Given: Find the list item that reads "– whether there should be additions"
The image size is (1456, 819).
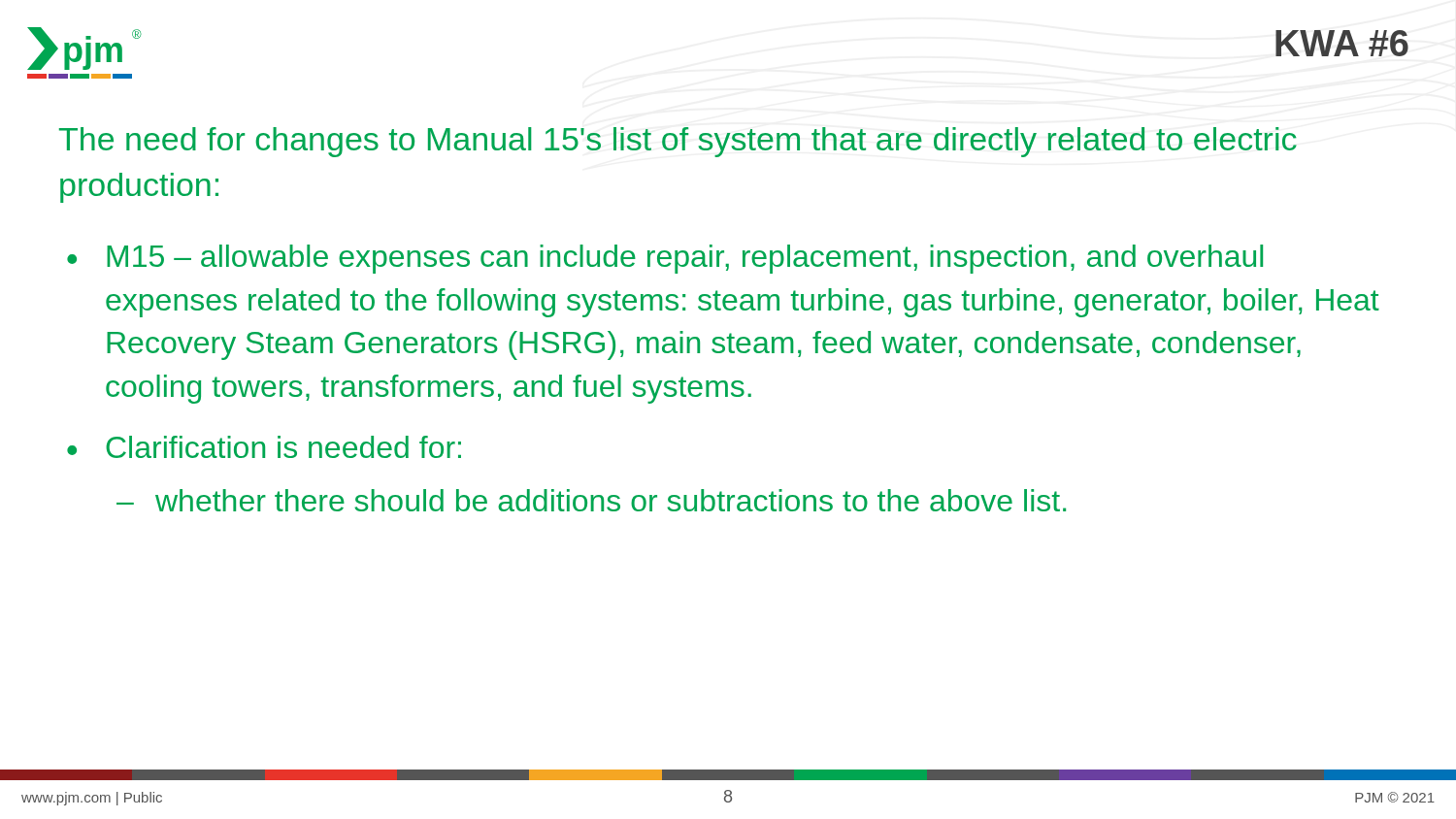Looking at the screenshot, I should coord(593,501).
